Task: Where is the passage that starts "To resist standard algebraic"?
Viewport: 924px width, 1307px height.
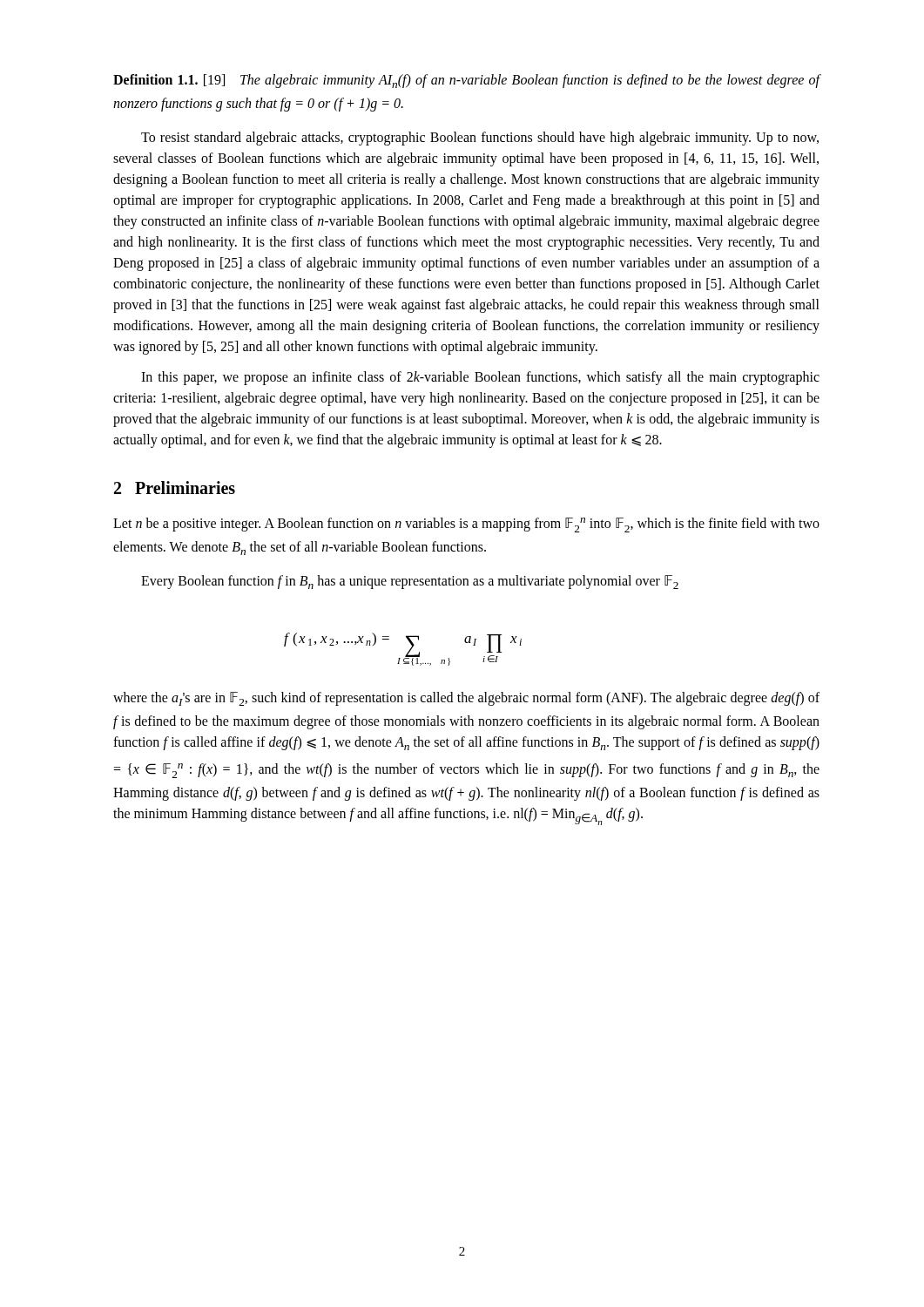Action: click(x=466, y=289)
